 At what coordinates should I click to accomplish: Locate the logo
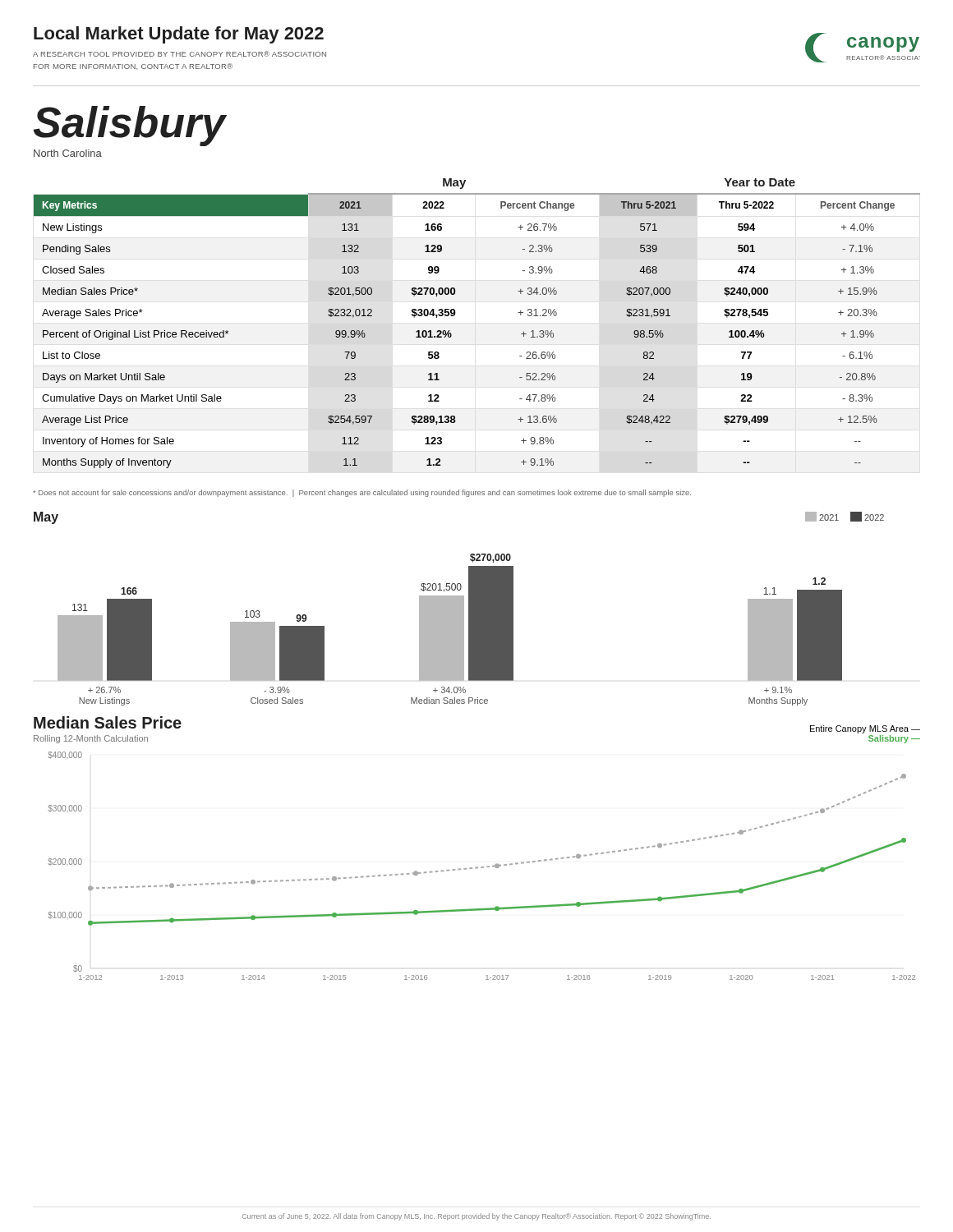click(863, 49)
